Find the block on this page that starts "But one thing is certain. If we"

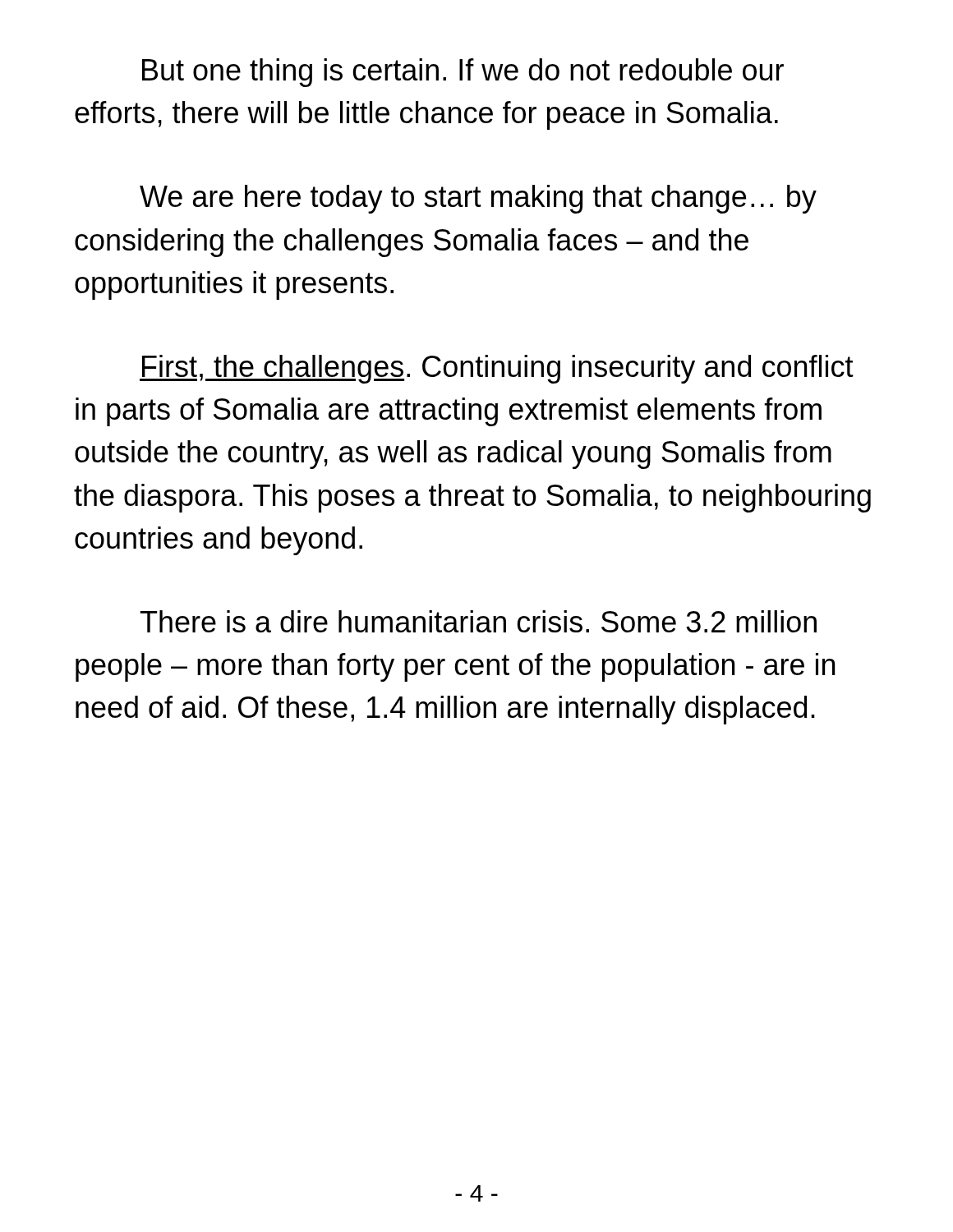[429, 92]
